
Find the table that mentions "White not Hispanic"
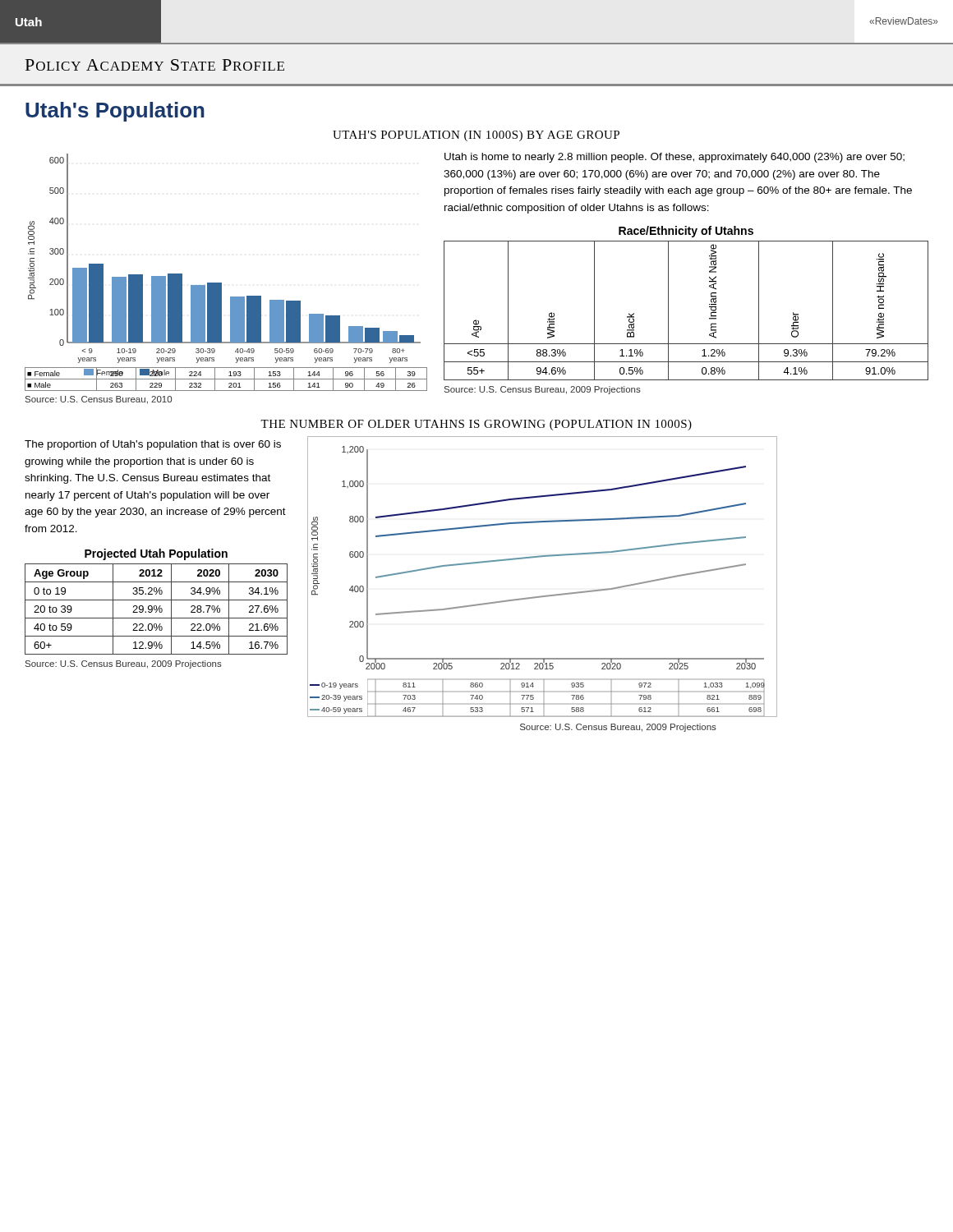click(686, 310)
